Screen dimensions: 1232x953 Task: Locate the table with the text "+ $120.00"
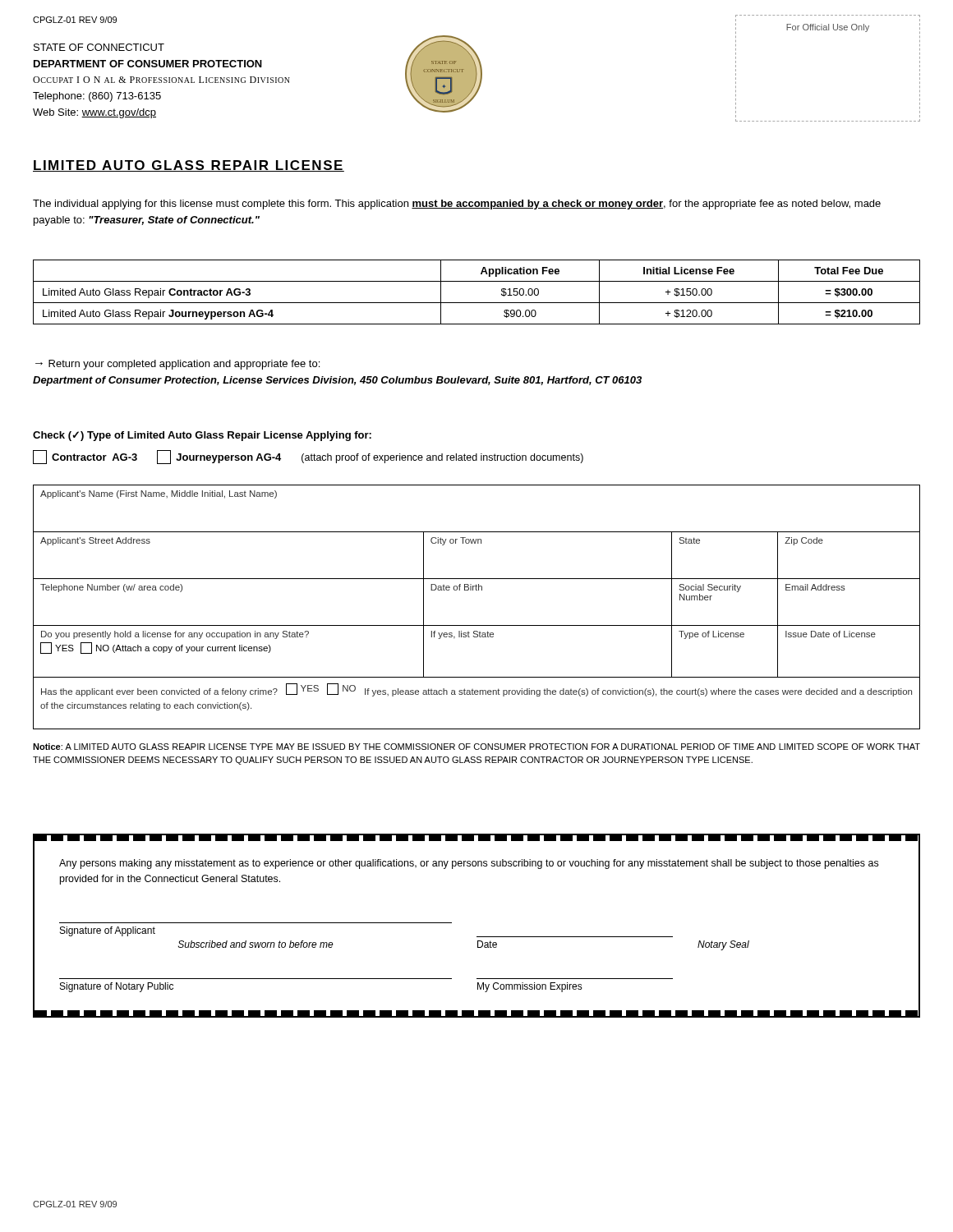tap(476, 292)
